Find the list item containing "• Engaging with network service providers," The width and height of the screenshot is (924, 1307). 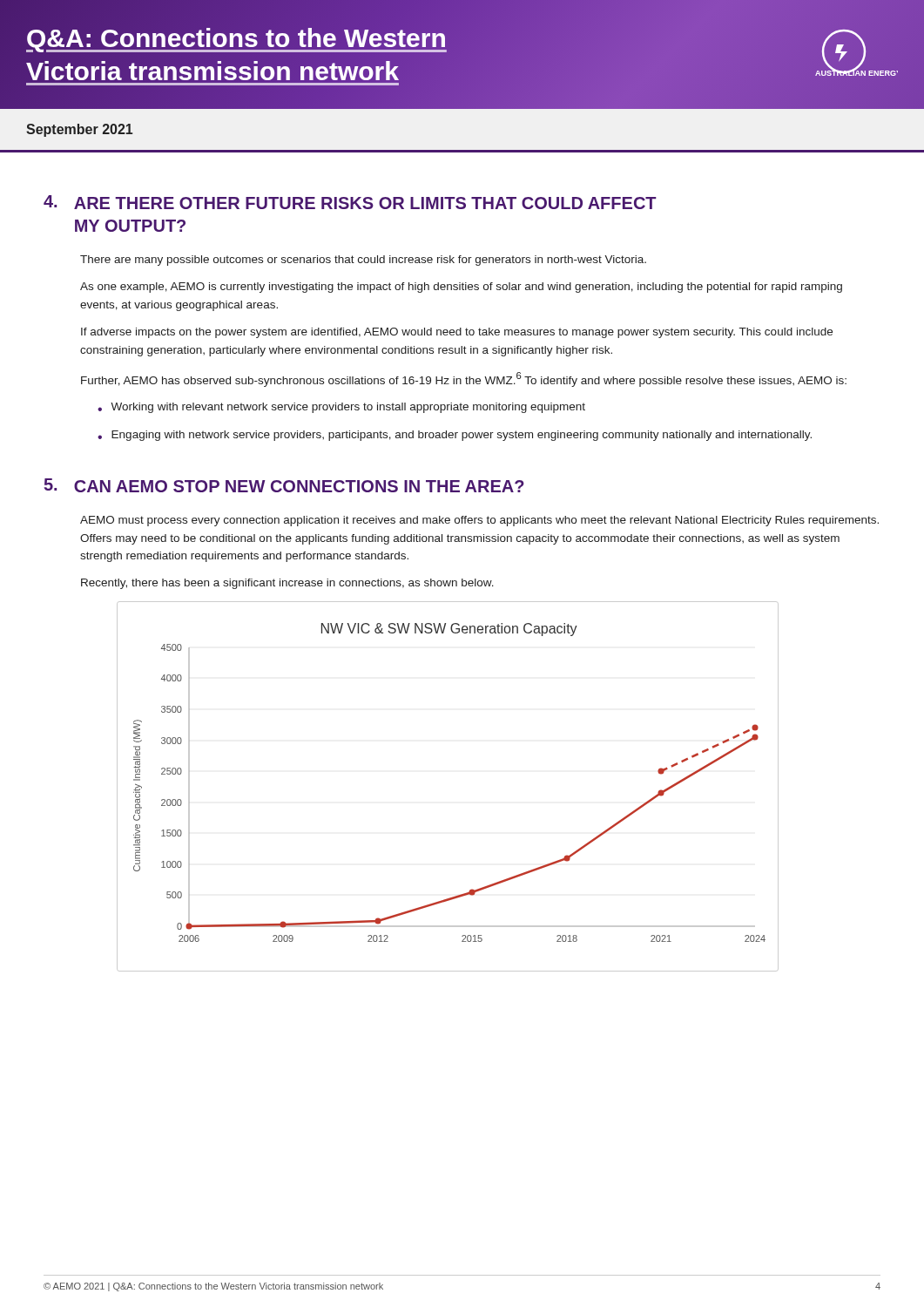[455, 437]
